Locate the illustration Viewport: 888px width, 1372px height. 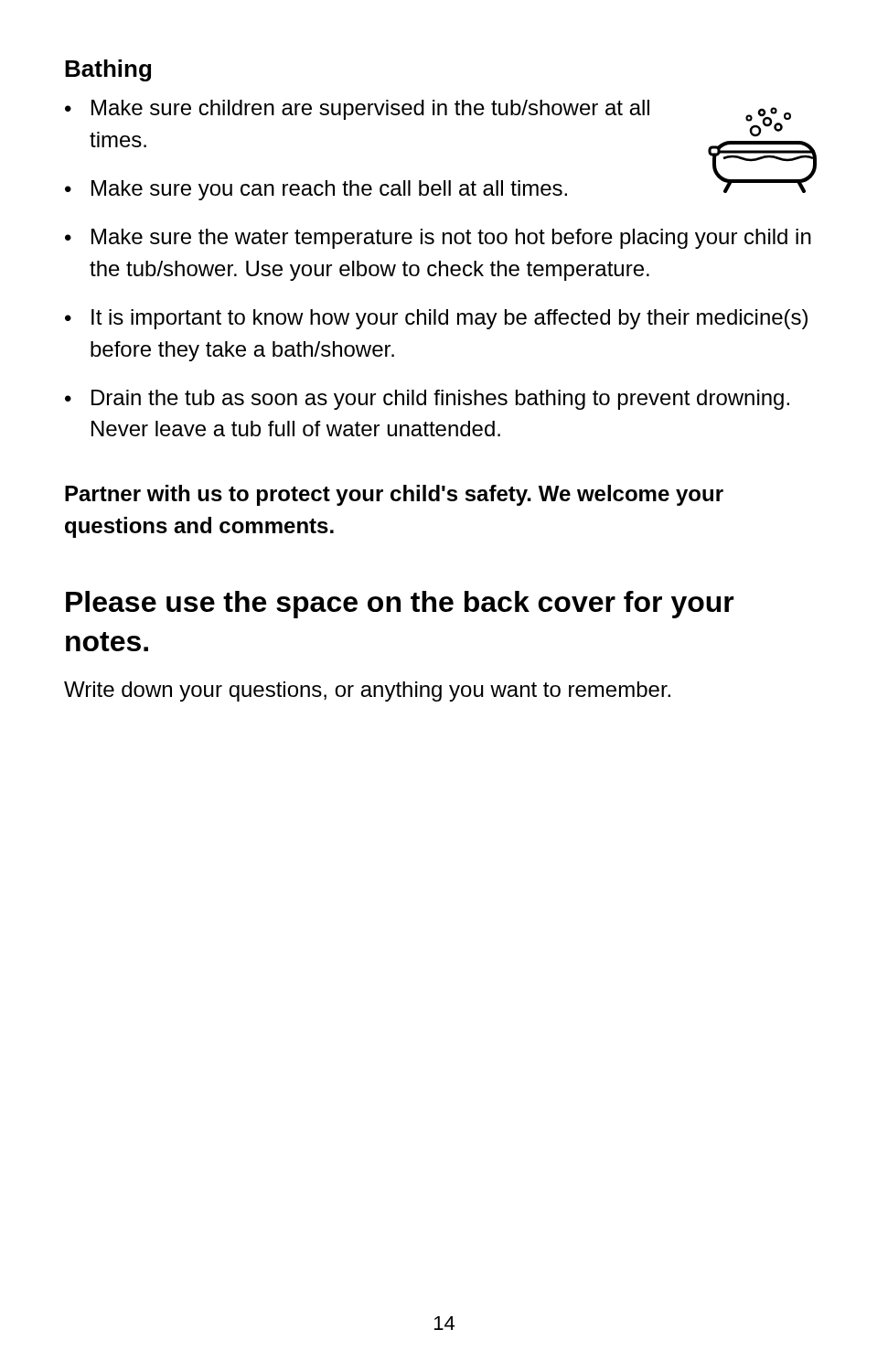pyautogui.click(x=765, y=144)
